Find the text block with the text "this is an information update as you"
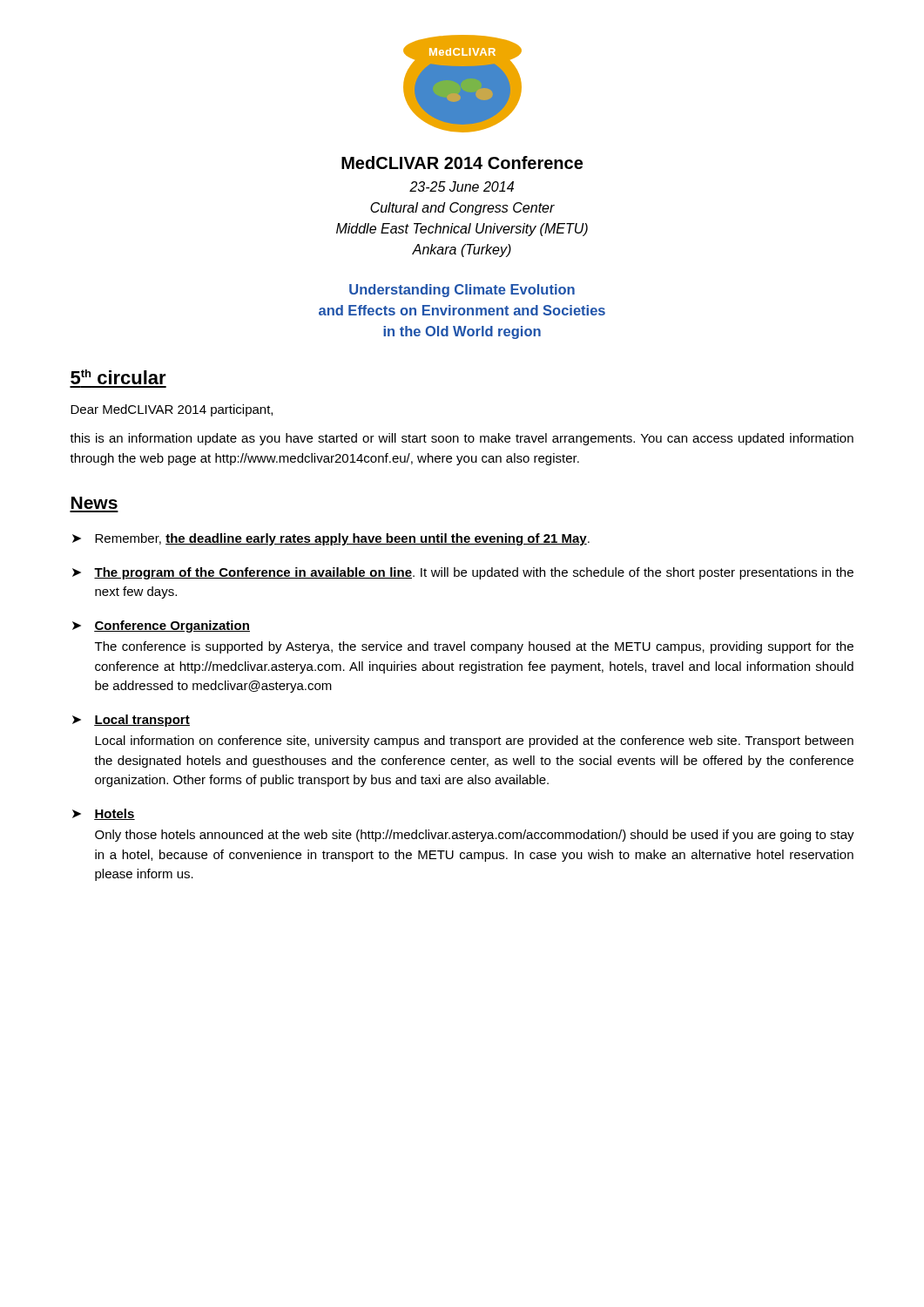The height and width of the screenshot is (1307, 924). point(462,448)
